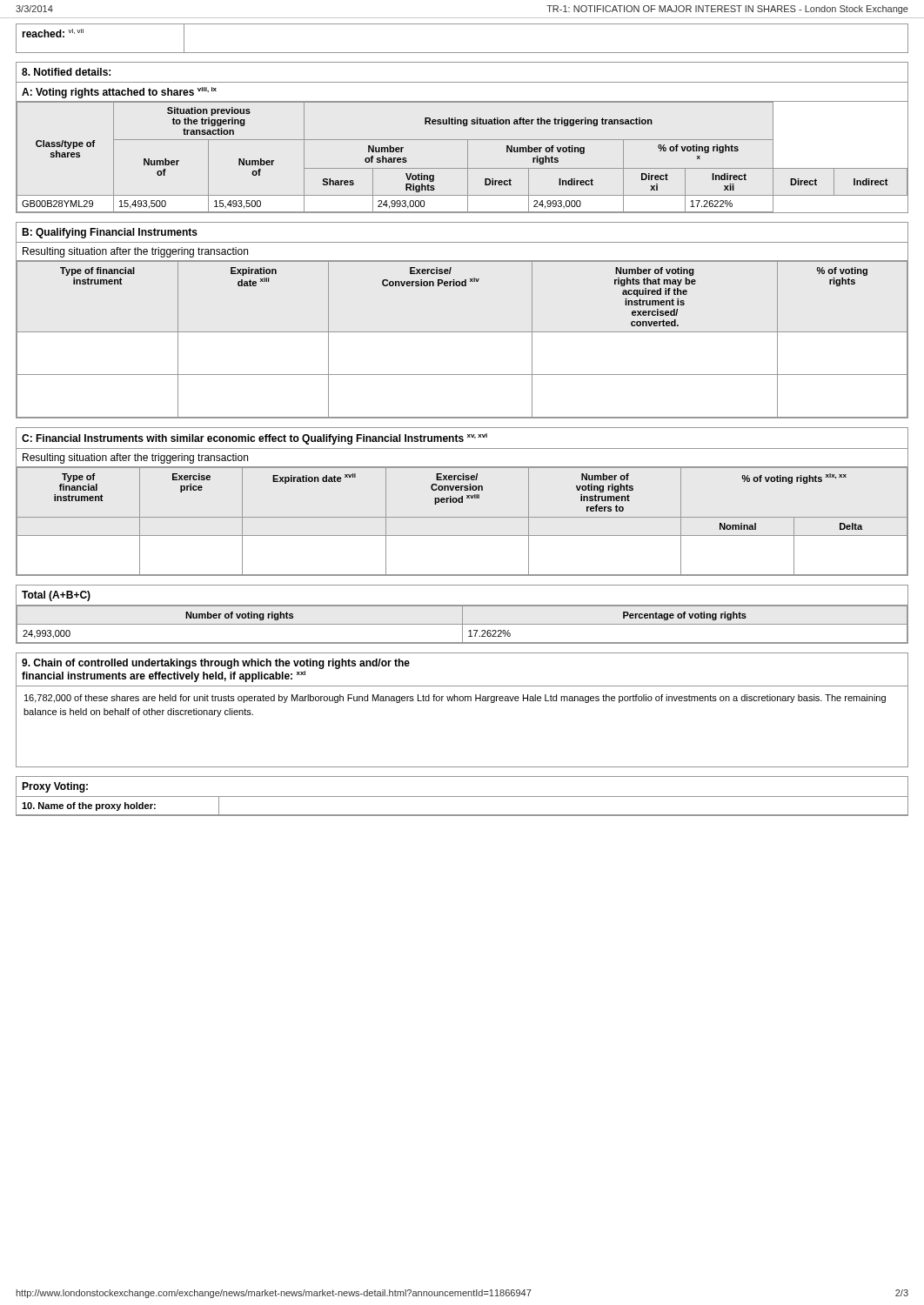Click on the section header that reads "8. Notified details: A: Voting rights"

click(x=462, y=137)
